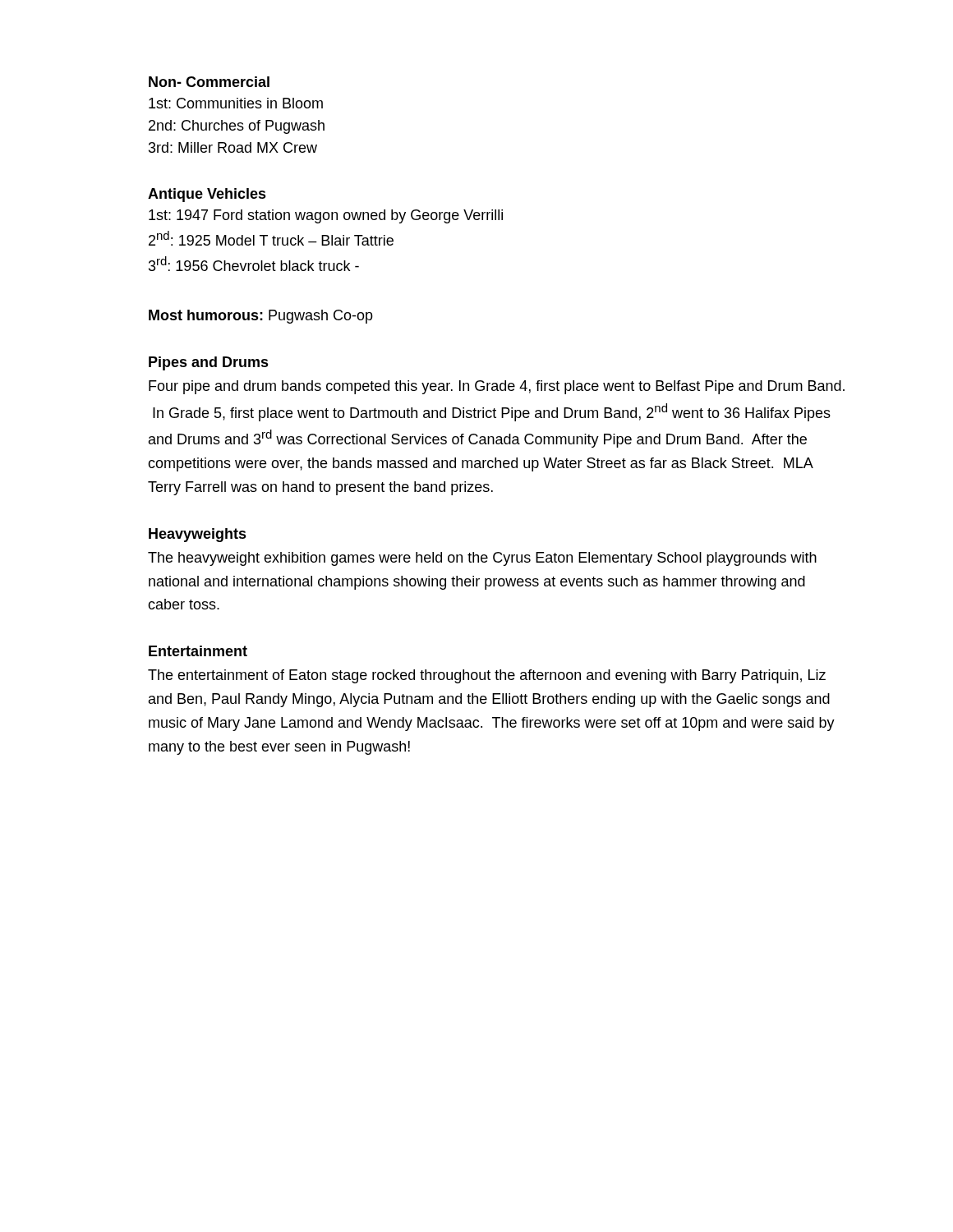Image resolution: width=953 pixels, height=1232 pixels.
Task: Click on the text block that says "The entertainment of Eaton stage rocked throughout"
Action: pos(491,711)
